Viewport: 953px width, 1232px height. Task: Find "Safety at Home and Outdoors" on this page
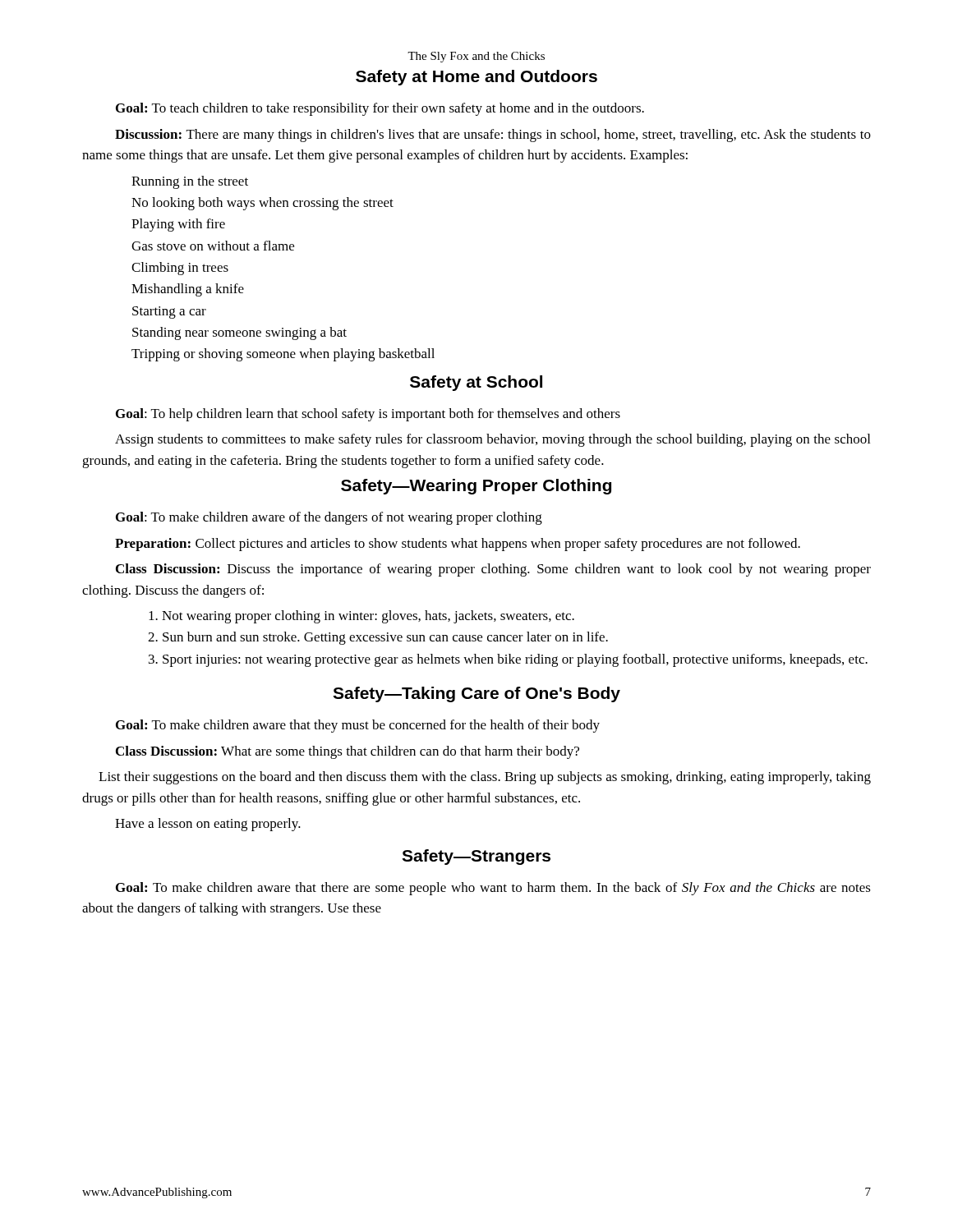coord(476,76)
